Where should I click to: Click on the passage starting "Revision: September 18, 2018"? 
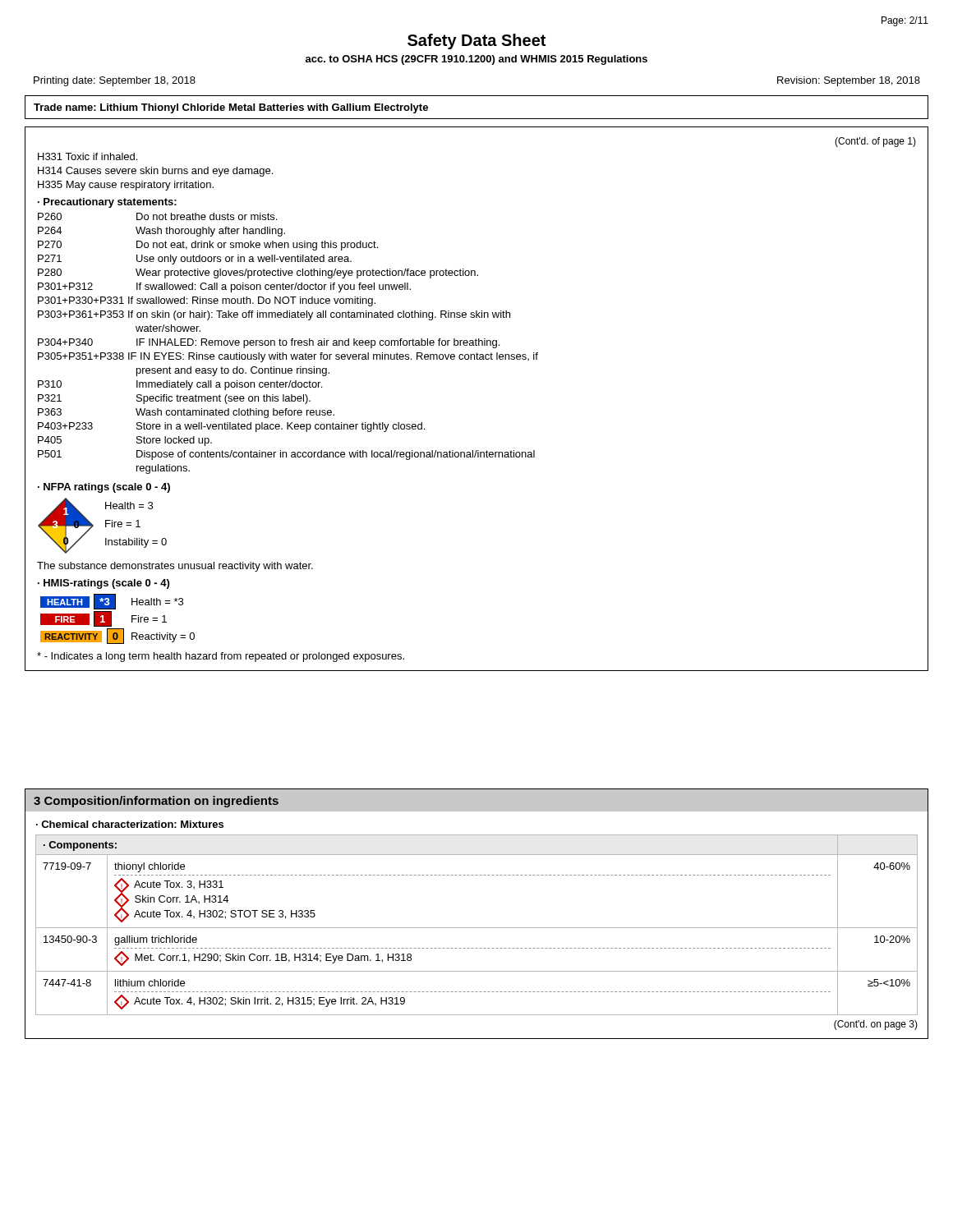pyautogui.click(x=848, y=80)
